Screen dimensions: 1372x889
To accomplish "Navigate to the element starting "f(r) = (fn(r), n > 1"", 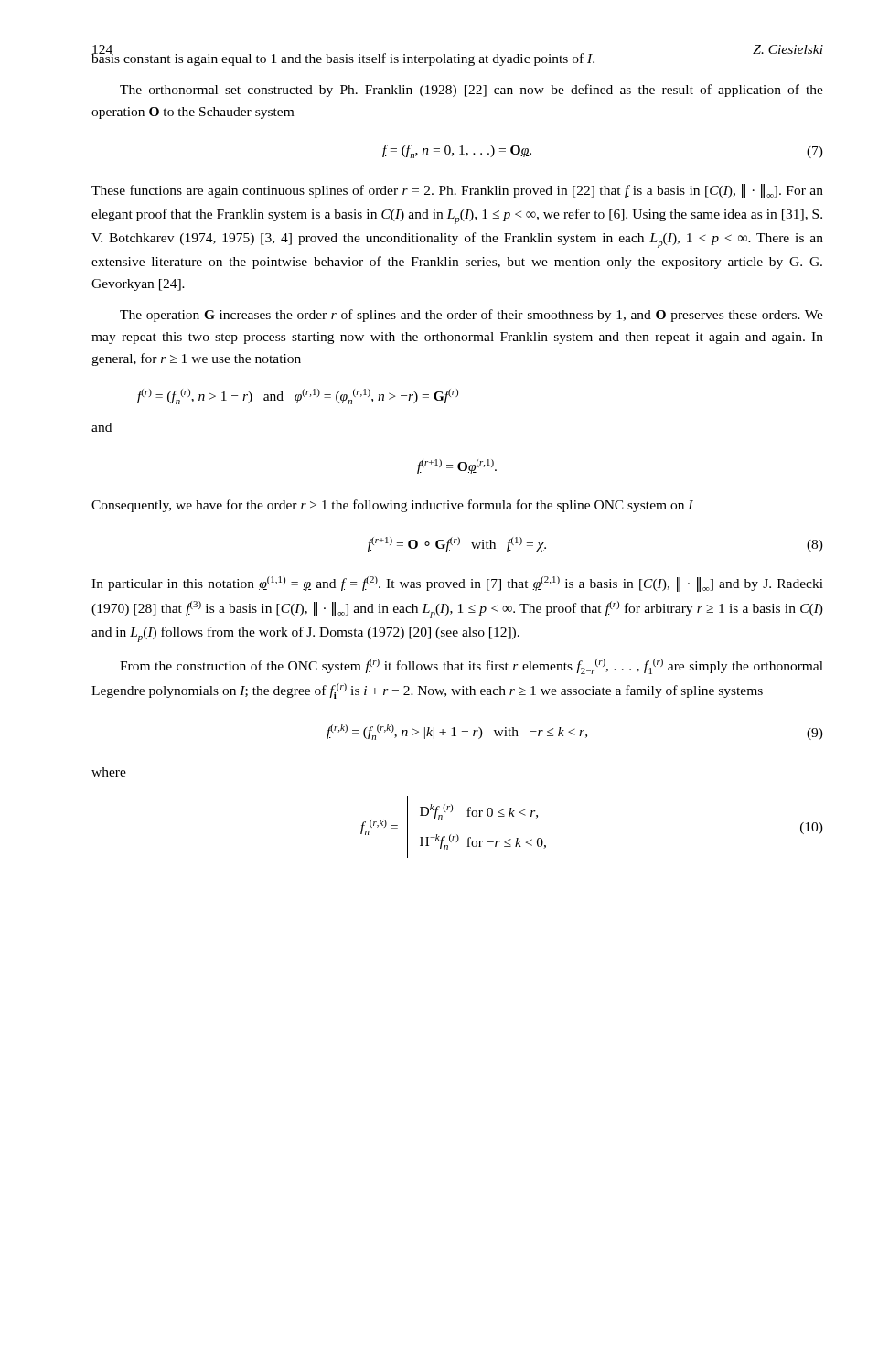I will click(x=298, y=397).
